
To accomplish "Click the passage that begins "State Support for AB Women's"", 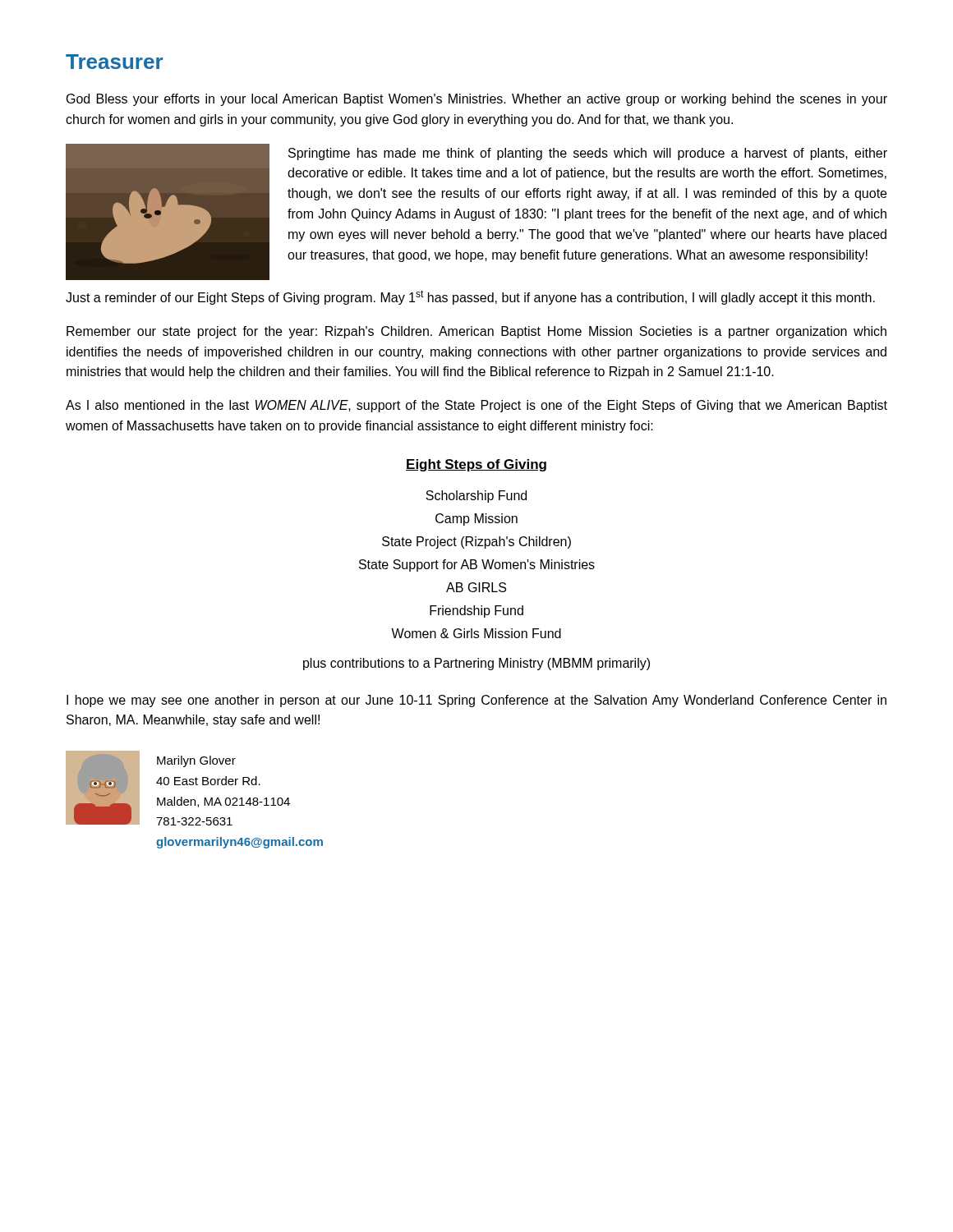I will coord(476,564).
